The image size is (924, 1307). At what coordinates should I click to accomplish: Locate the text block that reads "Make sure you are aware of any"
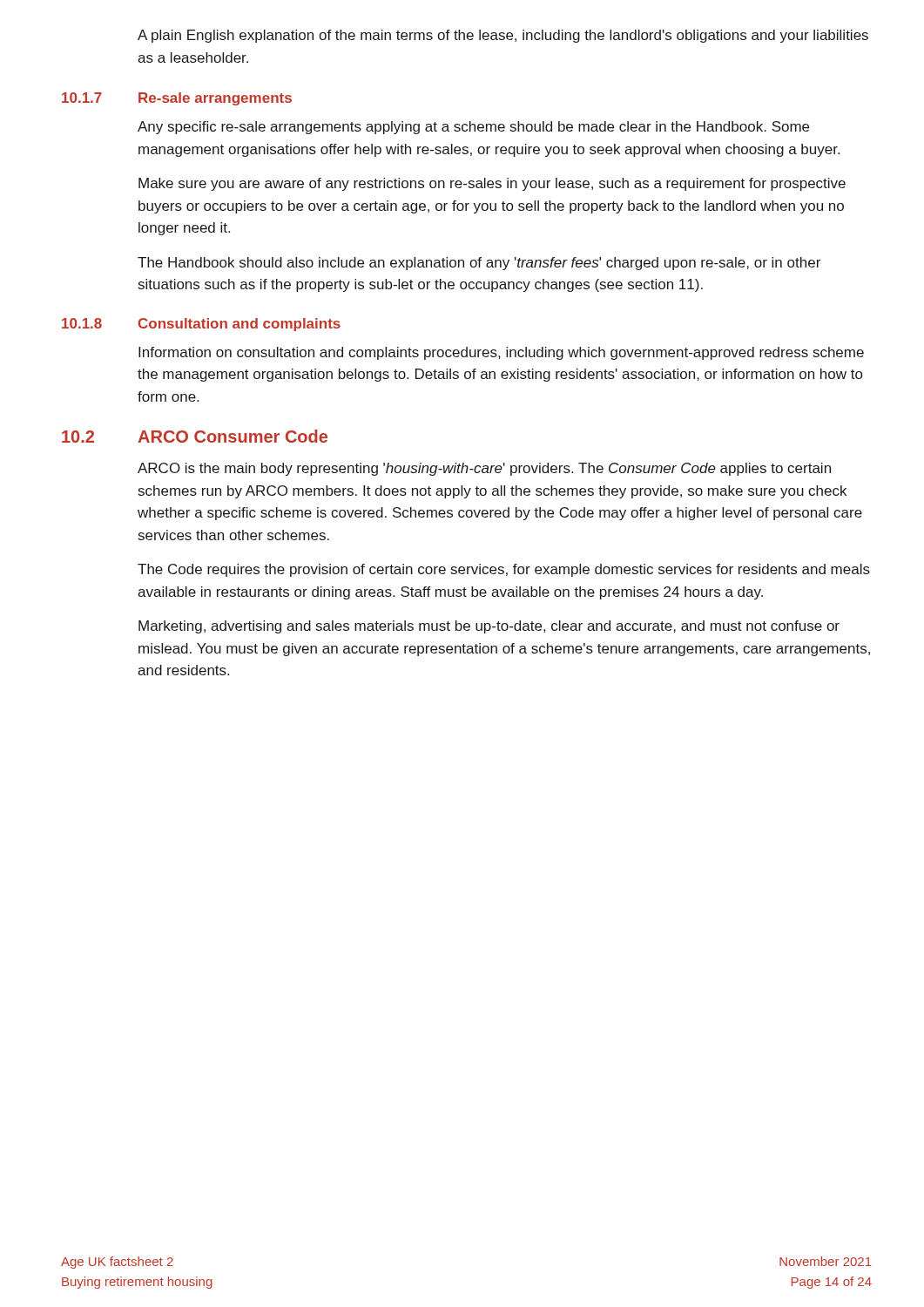point(505,206)
